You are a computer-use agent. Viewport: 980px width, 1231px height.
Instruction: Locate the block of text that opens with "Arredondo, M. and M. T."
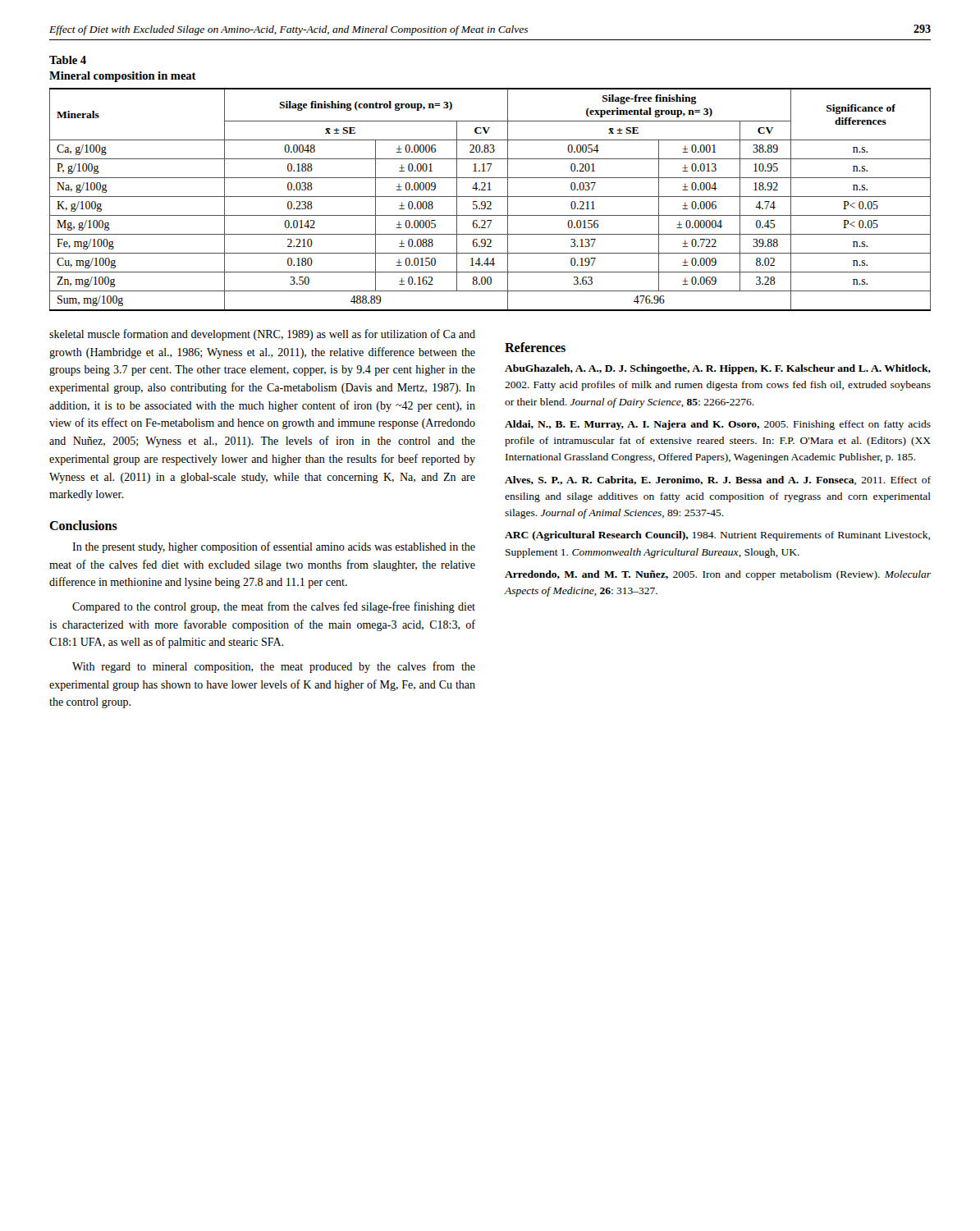tap(718, 582)
